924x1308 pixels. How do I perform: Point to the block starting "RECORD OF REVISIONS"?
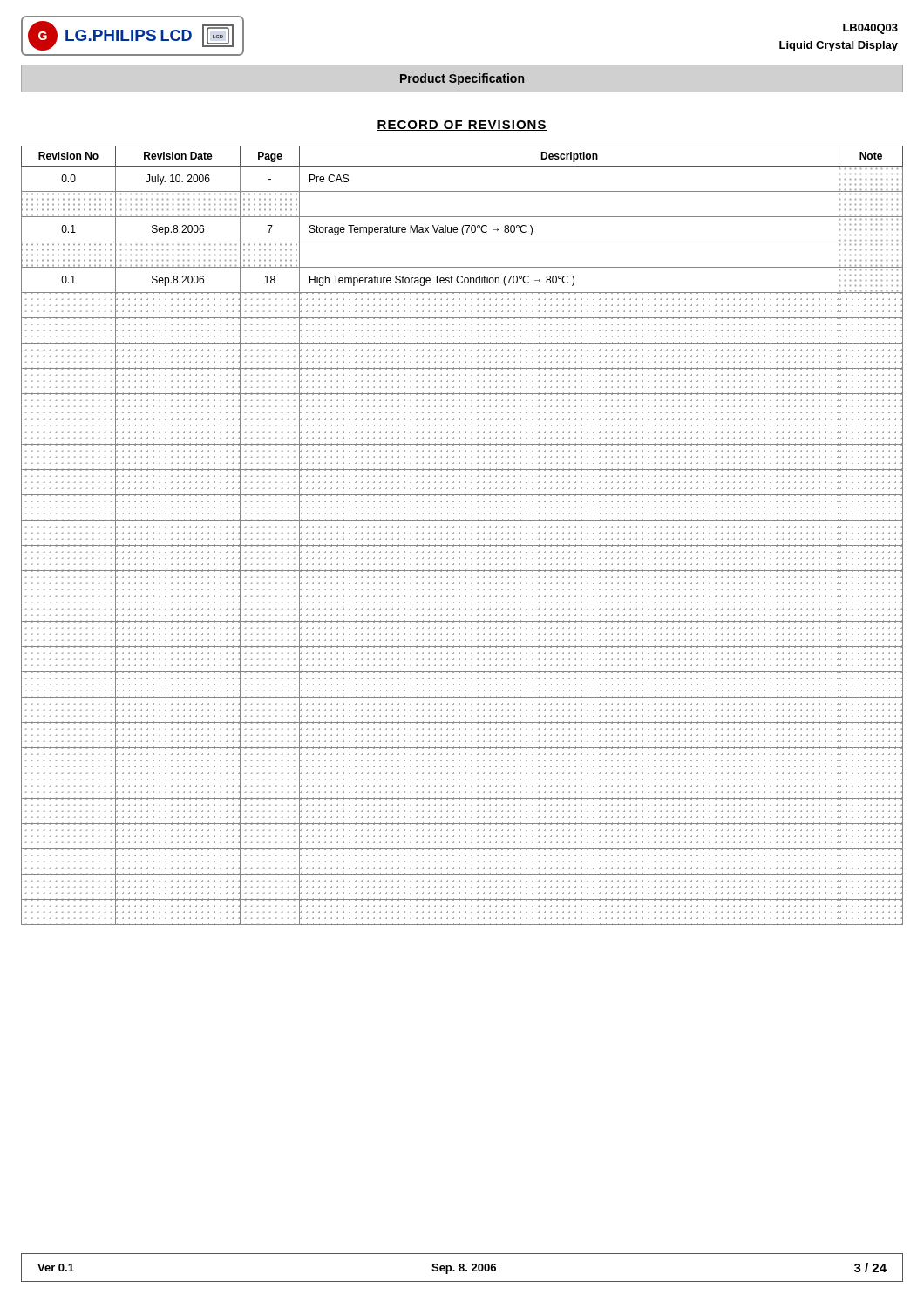[x=462, y=124]
